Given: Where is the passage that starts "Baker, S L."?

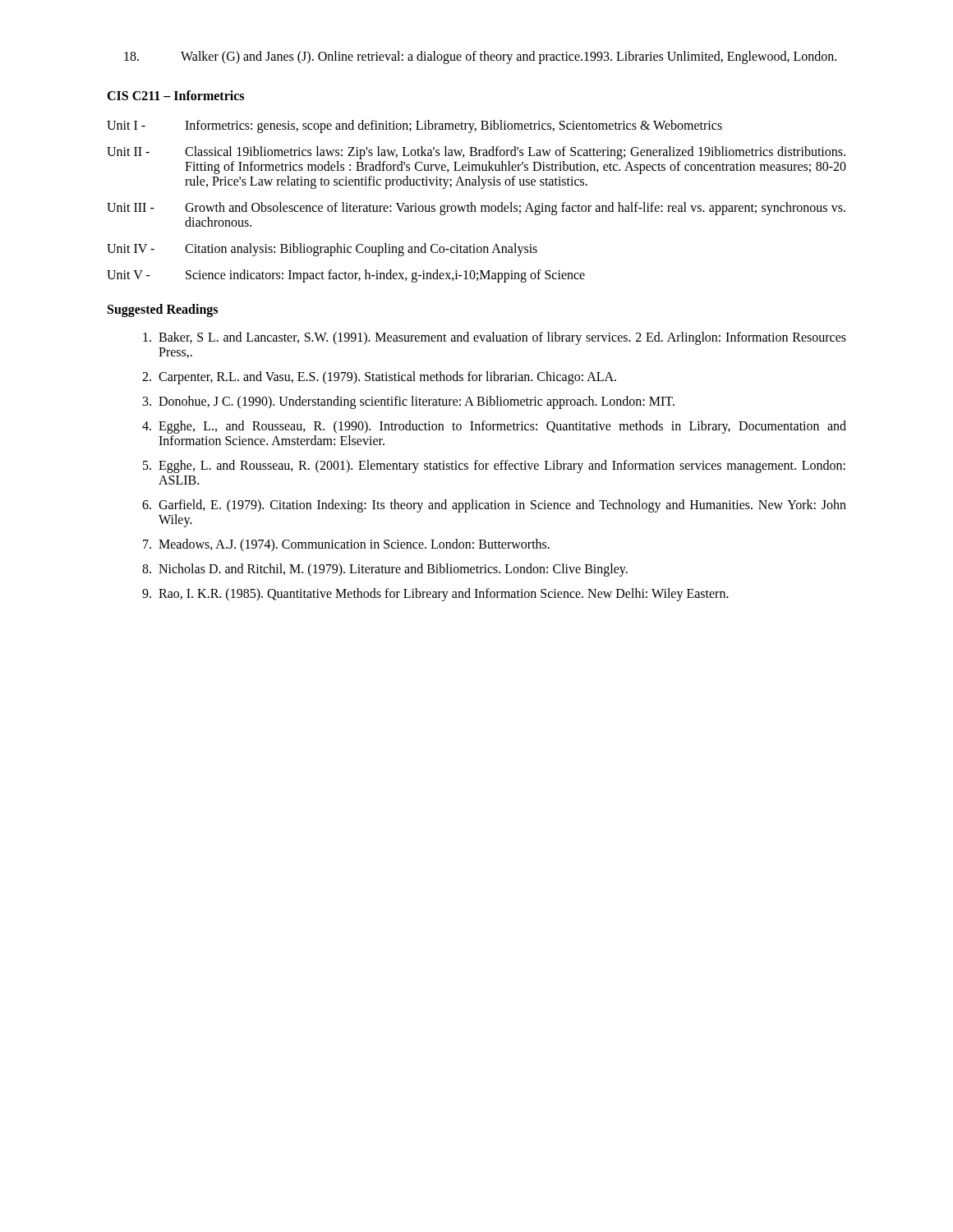Looking at the screenshot, I should coord(476,345).
